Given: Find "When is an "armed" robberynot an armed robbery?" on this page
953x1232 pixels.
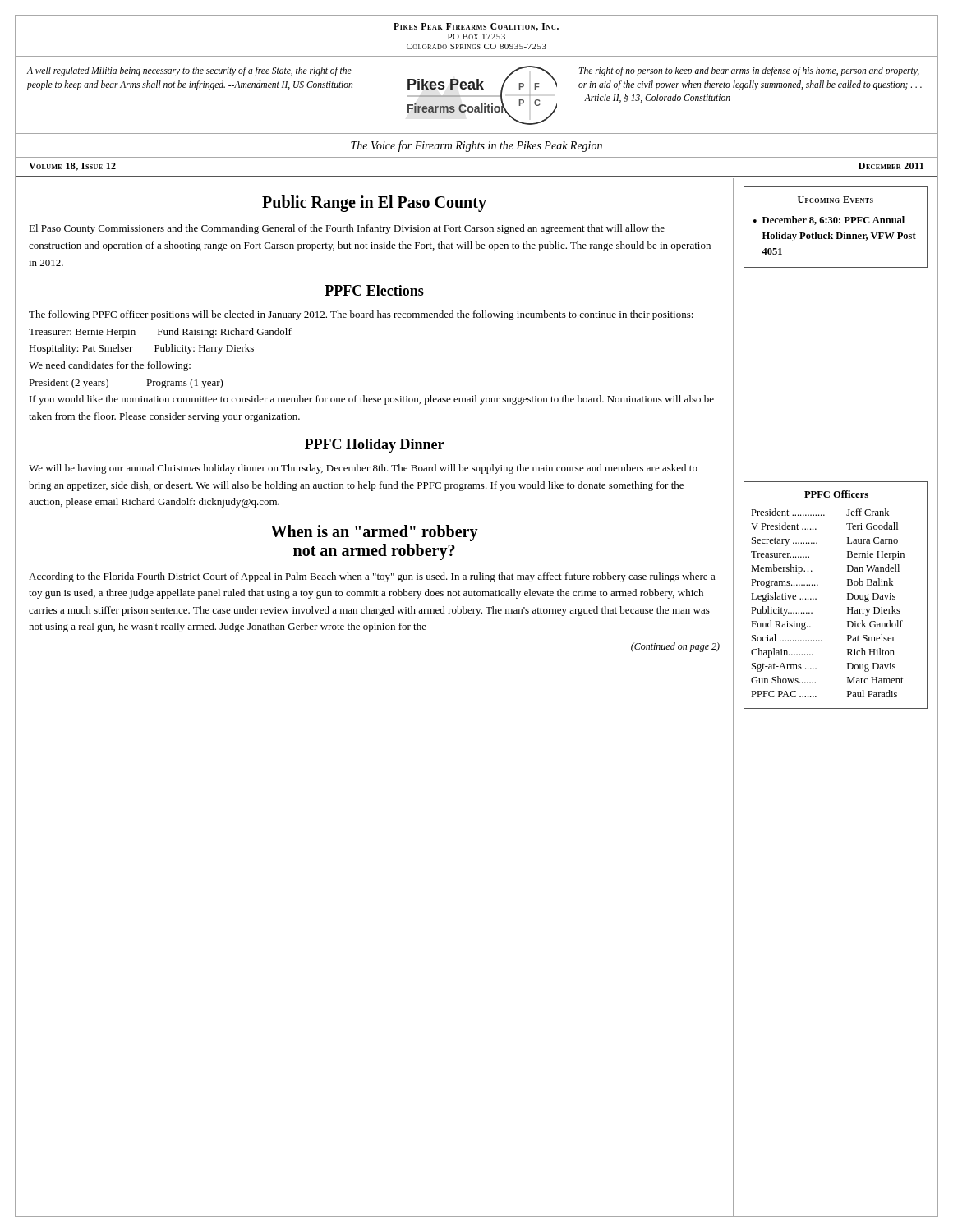Looking at the screenshot, I should tap(374, 541).
